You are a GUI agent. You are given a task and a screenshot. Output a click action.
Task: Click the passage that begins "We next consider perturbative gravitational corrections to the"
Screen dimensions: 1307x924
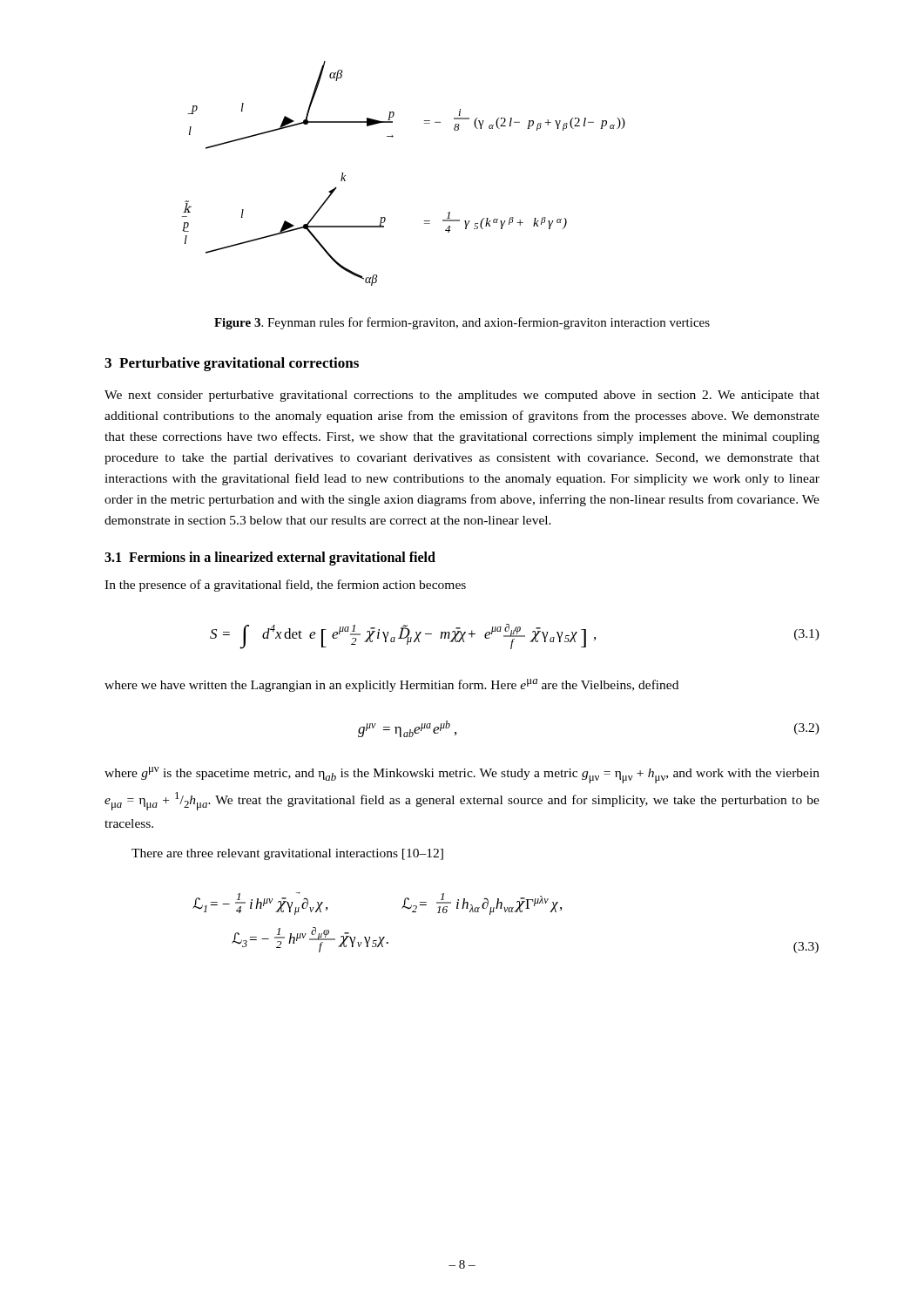coord(462,457)
